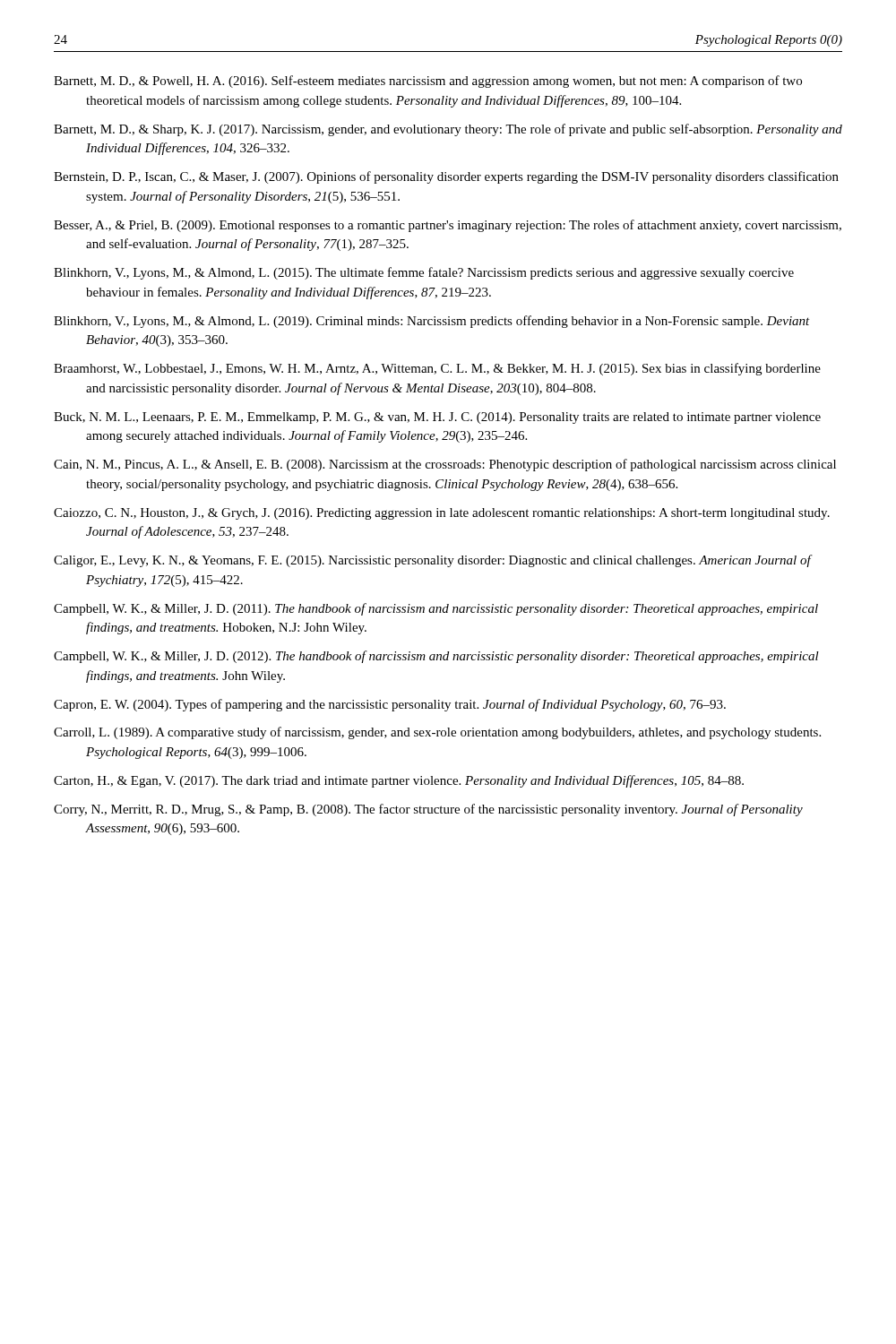Find the text starting "Caligor, E., Levy, K."
The image size is (896, 1344).
[x=432, y=570]
